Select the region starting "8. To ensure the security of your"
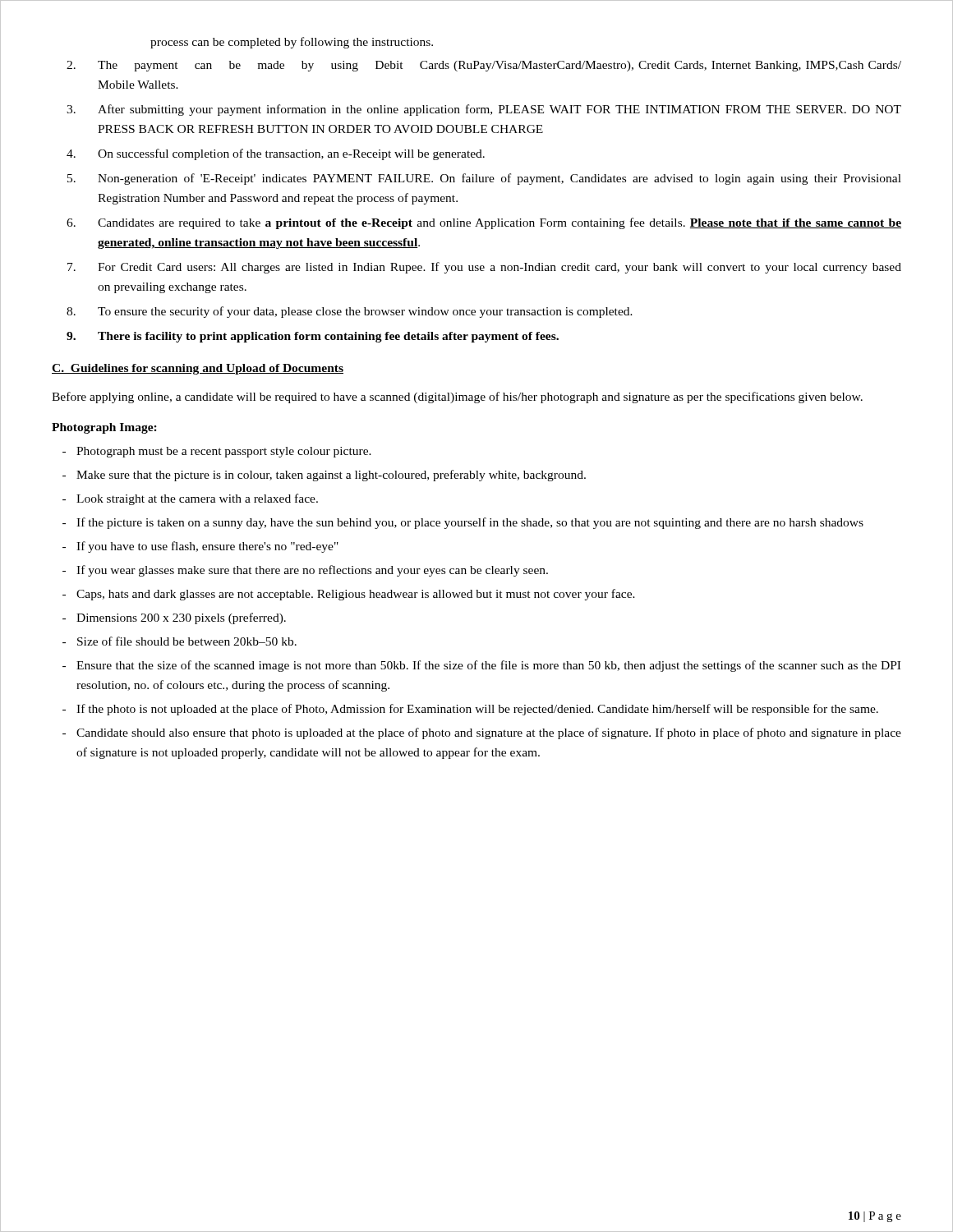This screenshot has height=1232, width=953. pyautogui.click(x=476, y=311)
